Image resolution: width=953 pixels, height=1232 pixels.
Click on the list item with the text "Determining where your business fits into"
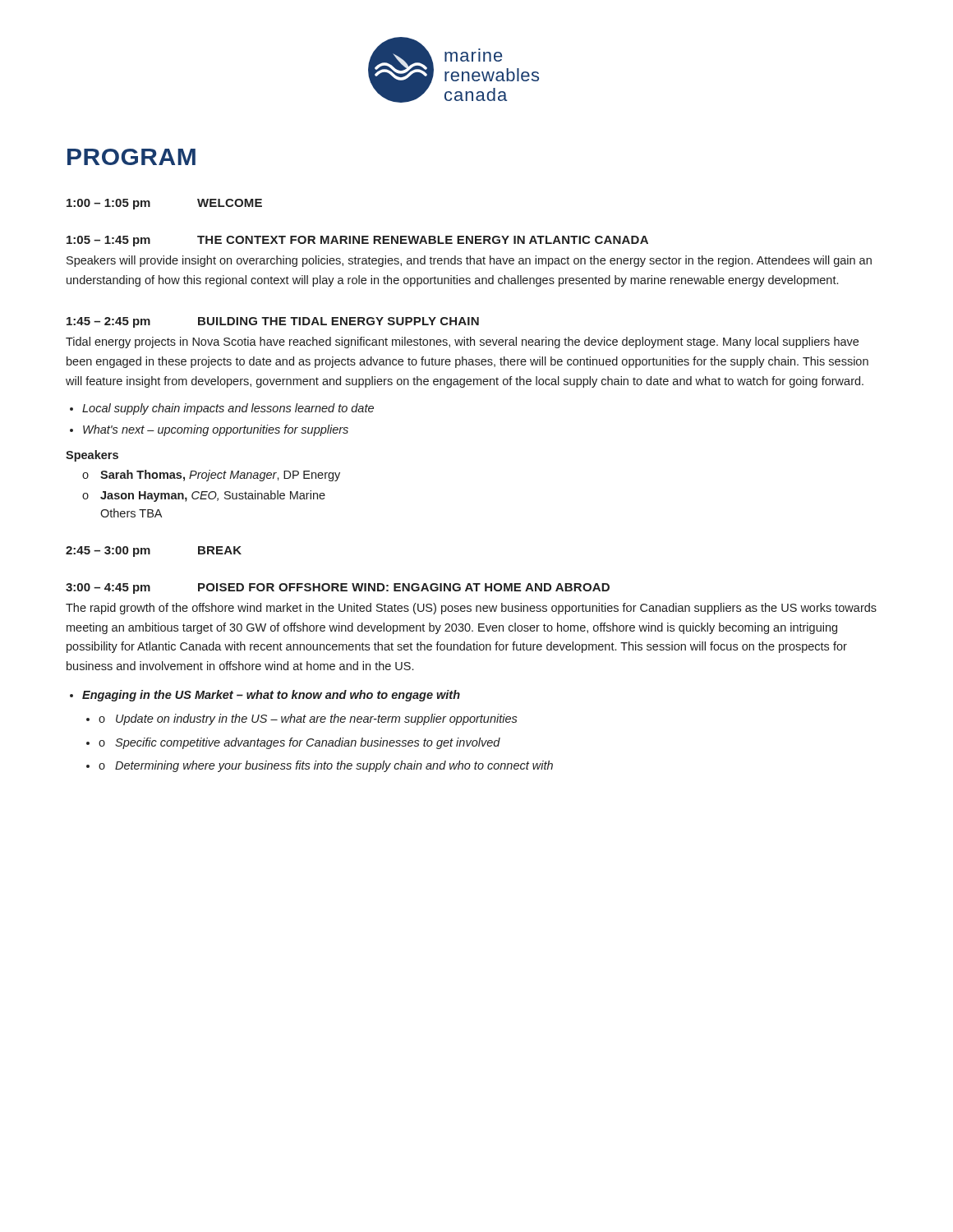(x=334, y=766)
